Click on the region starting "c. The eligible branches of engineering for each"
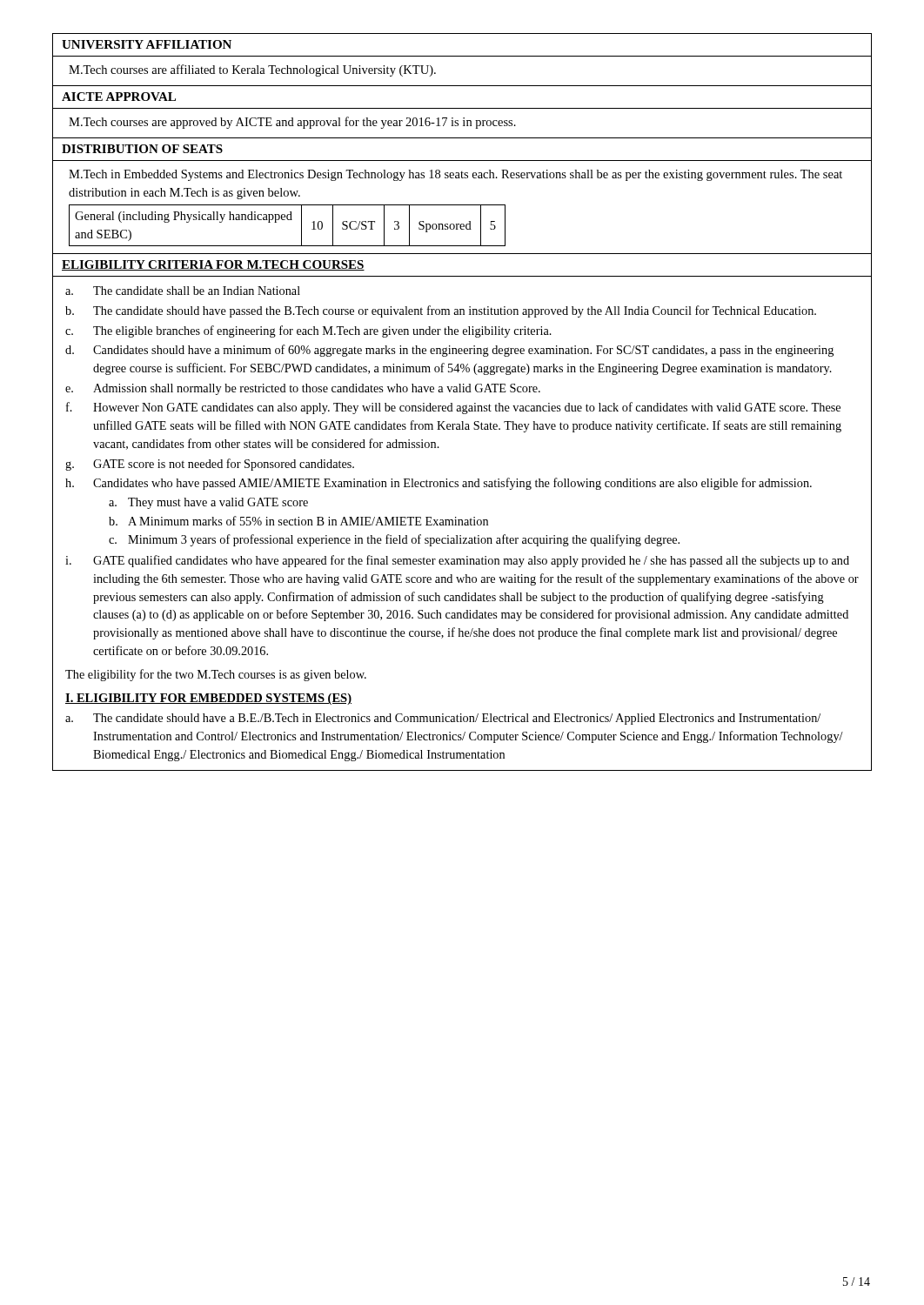The width and height of the screenshot is (924, 1305). (462, 331)
